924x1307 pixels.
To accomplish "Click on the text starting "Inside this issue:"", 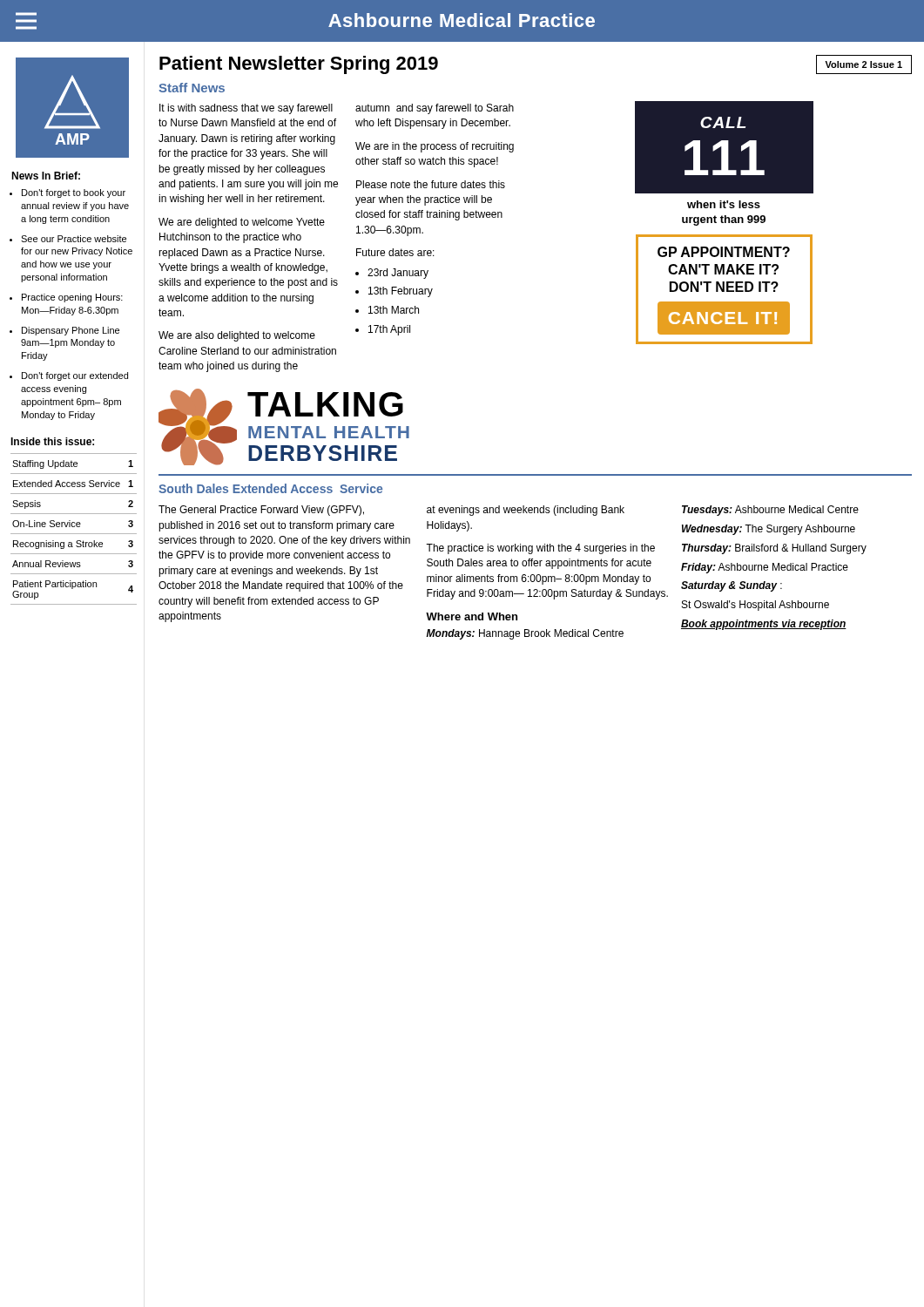I will click(53, 441).
